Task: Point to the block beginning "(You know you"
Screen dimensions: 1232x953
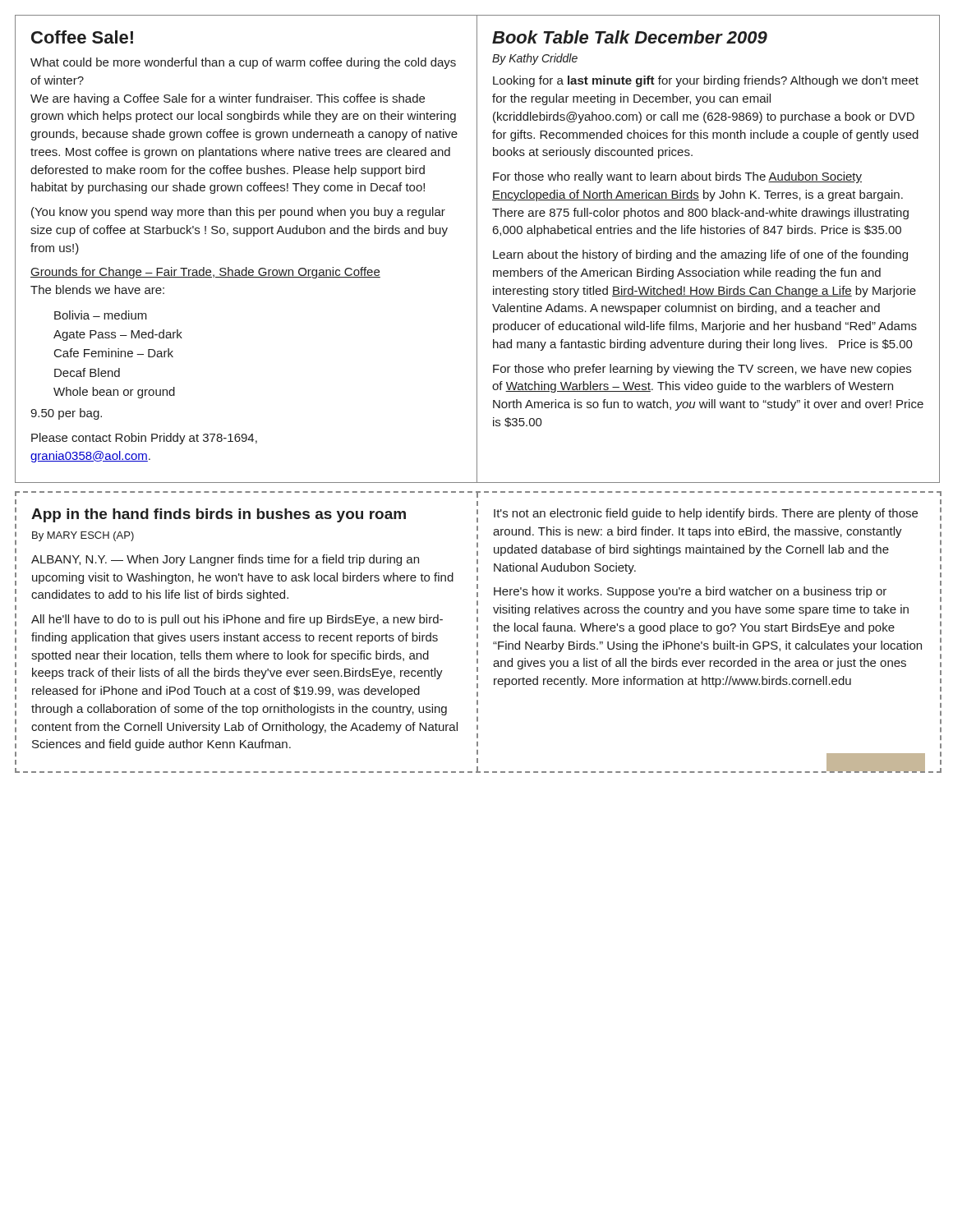Action: click(x=246, y=230)
